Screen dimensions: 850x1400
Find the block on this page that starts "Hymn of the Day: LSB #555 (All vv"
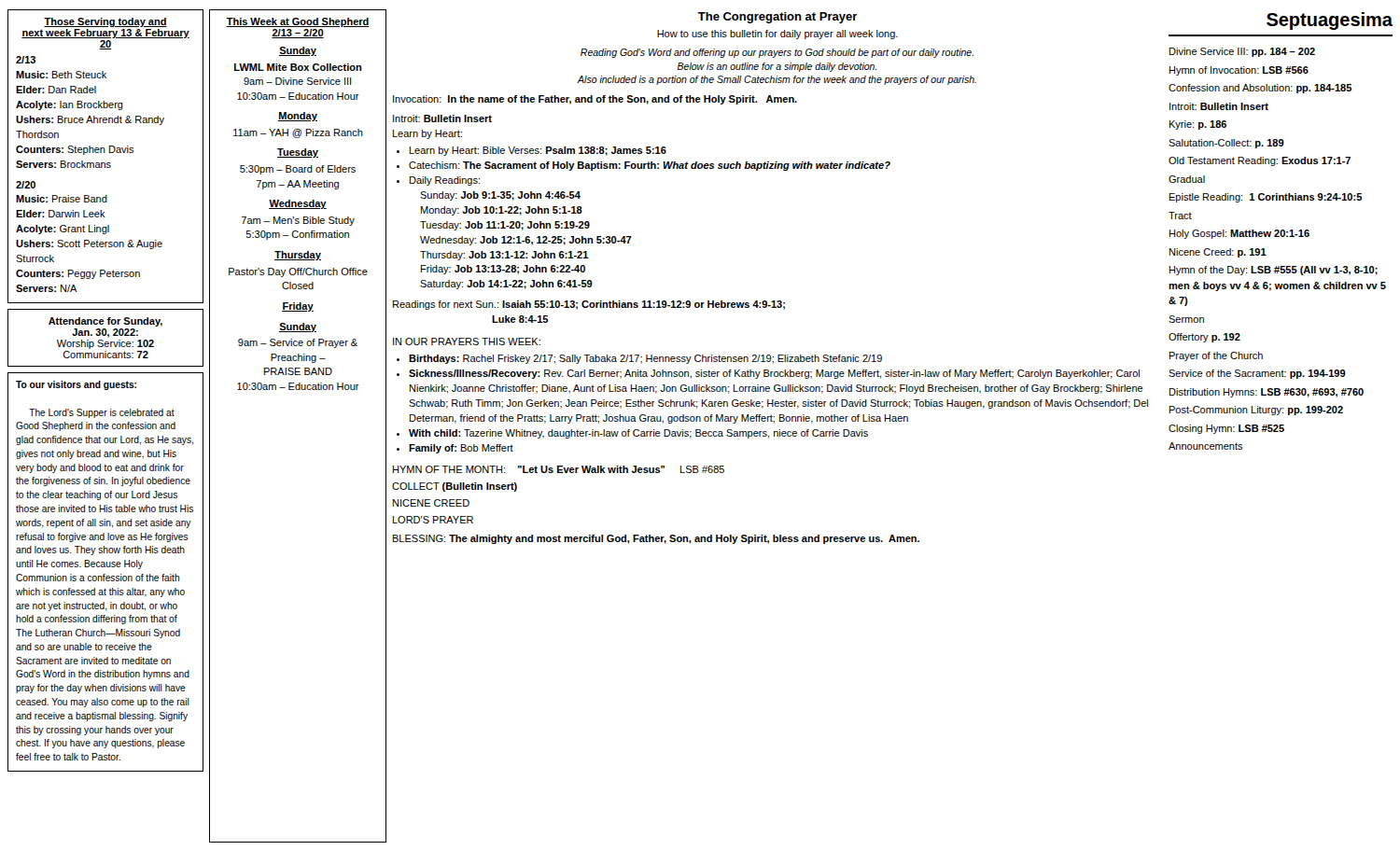coord(1277,285)
